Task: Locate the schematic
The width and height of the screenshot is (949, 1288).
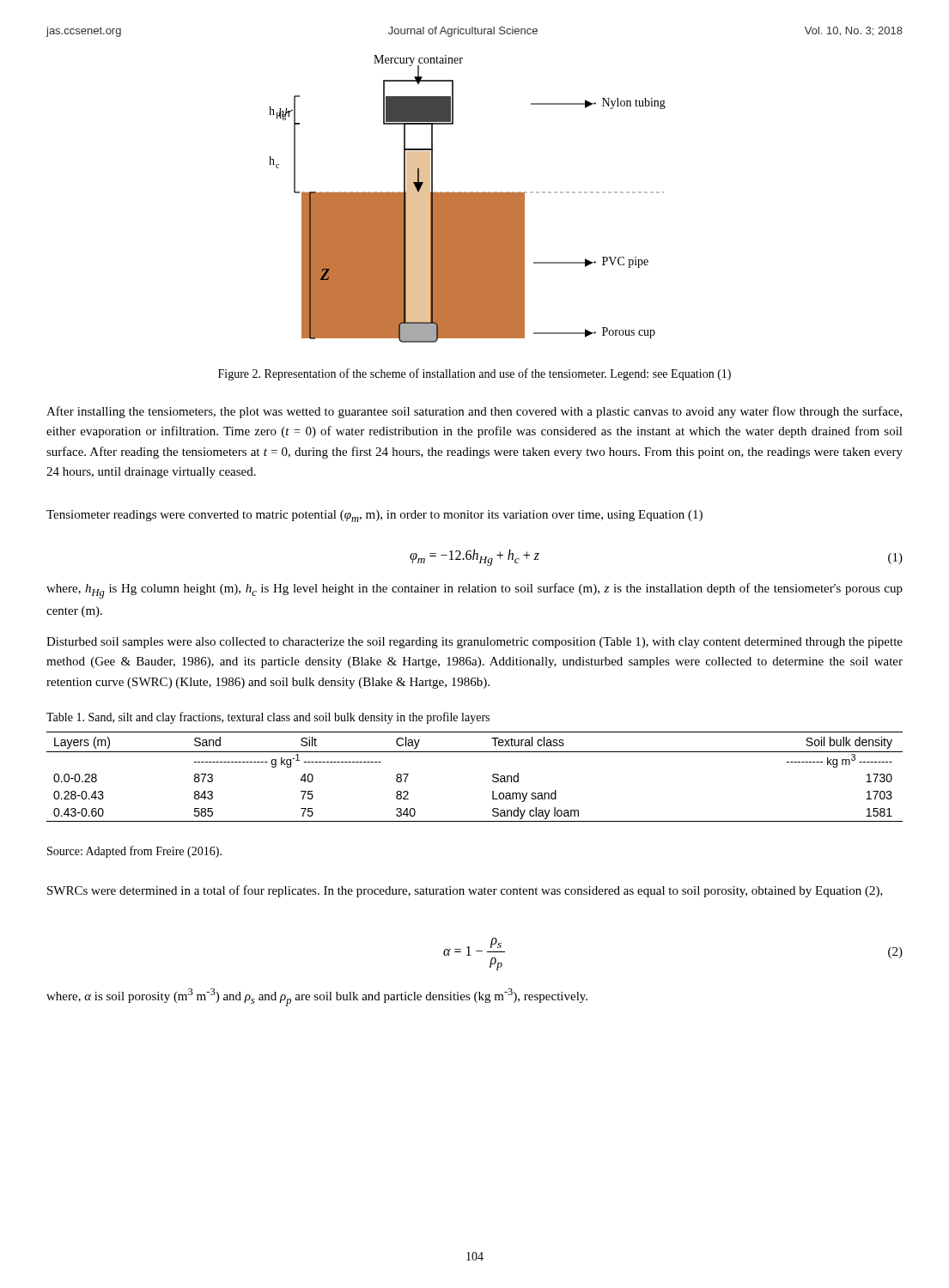Action: tap(474, 203)
